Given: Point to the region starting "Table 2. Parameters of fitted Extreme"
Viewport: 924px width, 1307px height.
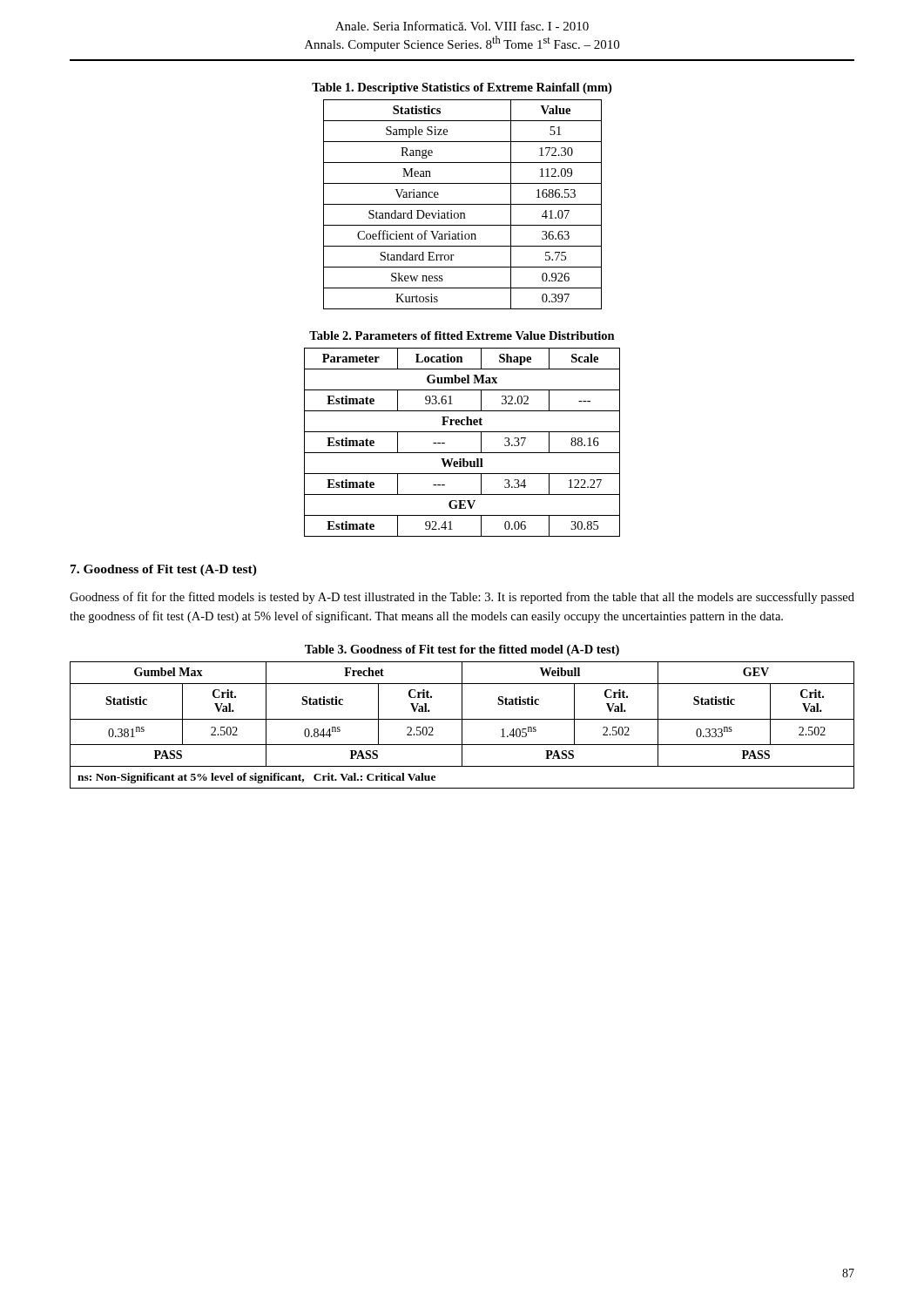Looking at the screenshot, I should [462, 335].
